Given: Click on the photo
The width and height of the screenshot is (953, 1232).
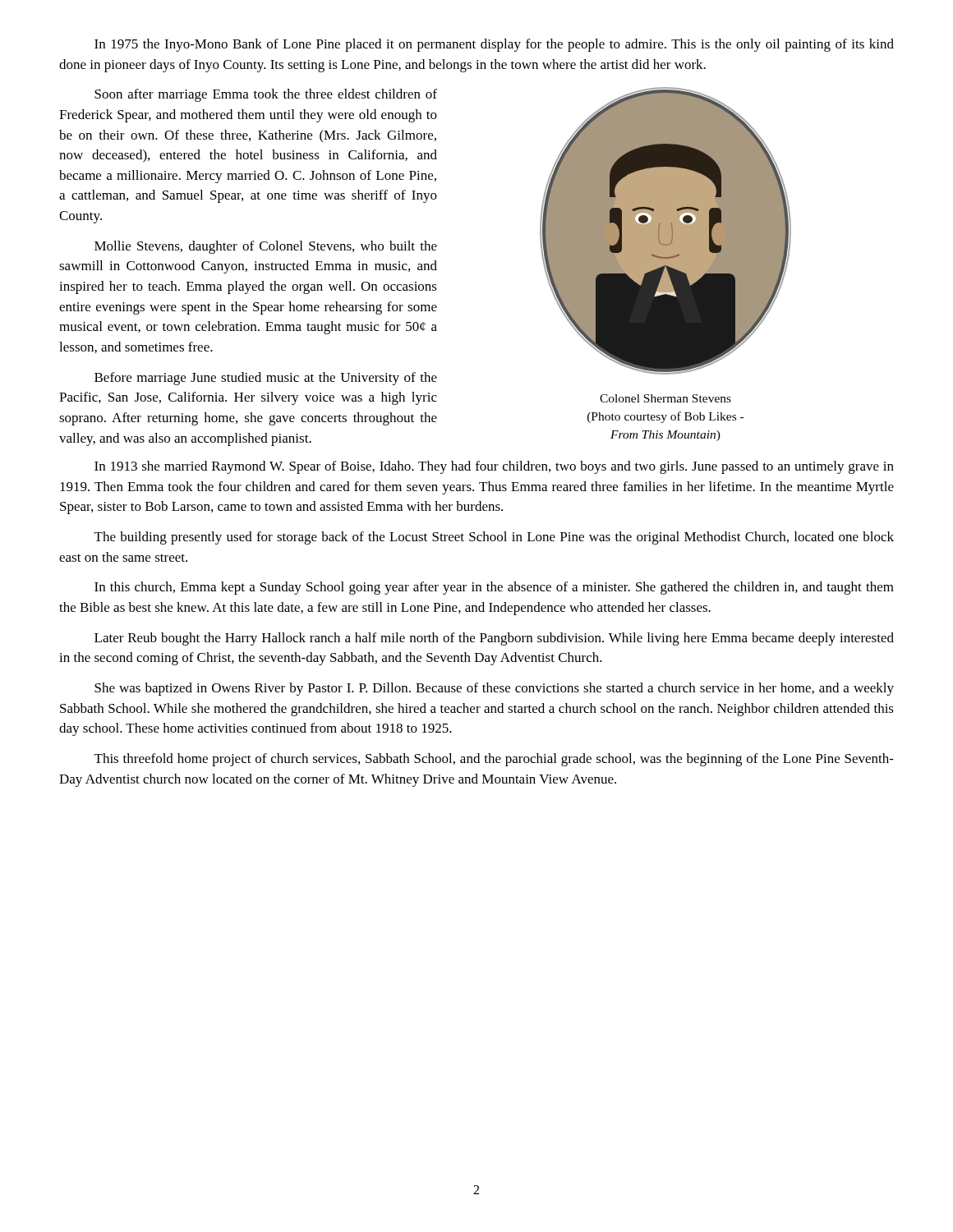Looking at the screenshot, I should pos(665,235).
